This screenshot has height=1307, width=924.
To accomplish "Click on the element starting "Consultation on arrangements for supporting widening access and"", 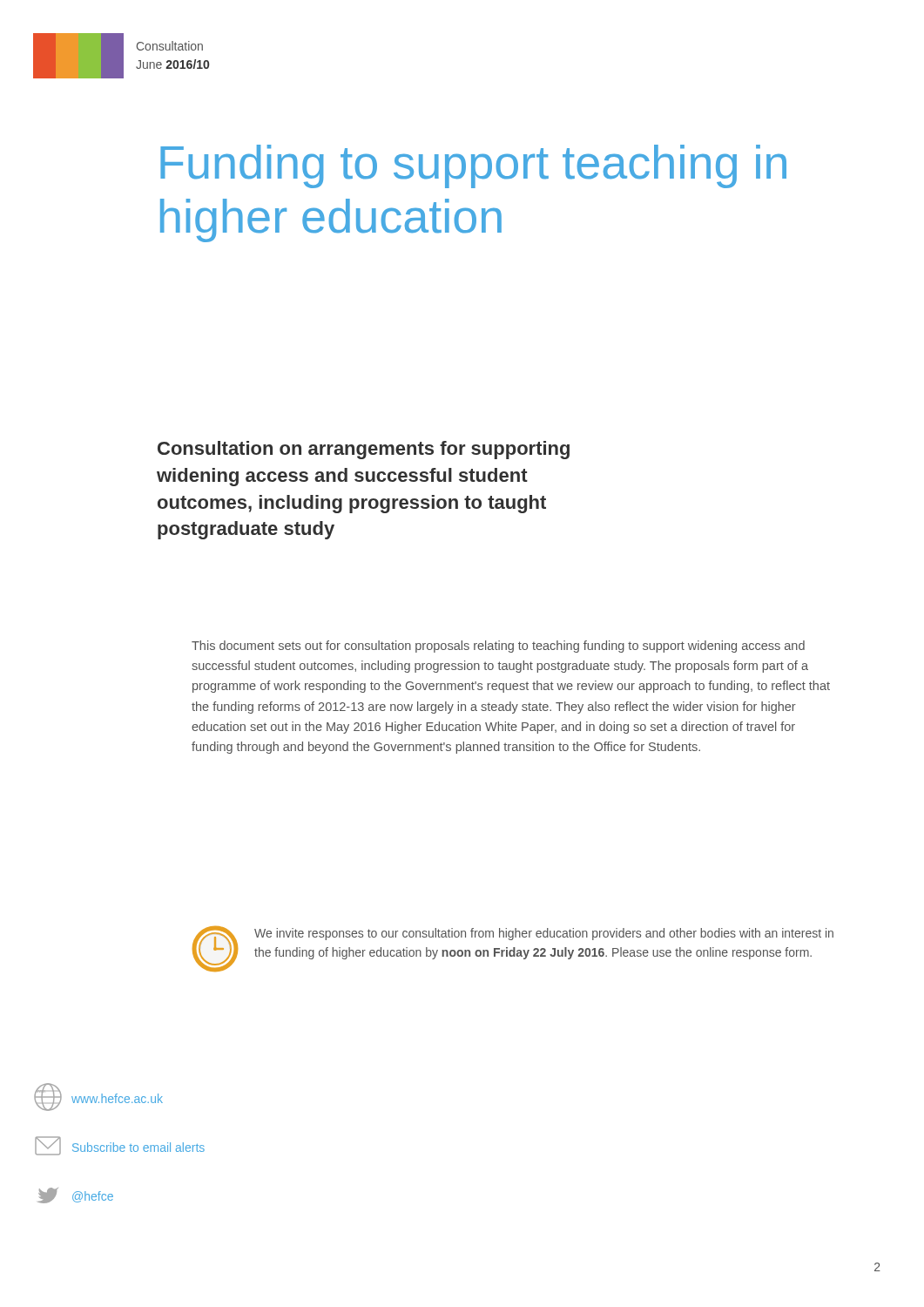I will coord(364,489).
